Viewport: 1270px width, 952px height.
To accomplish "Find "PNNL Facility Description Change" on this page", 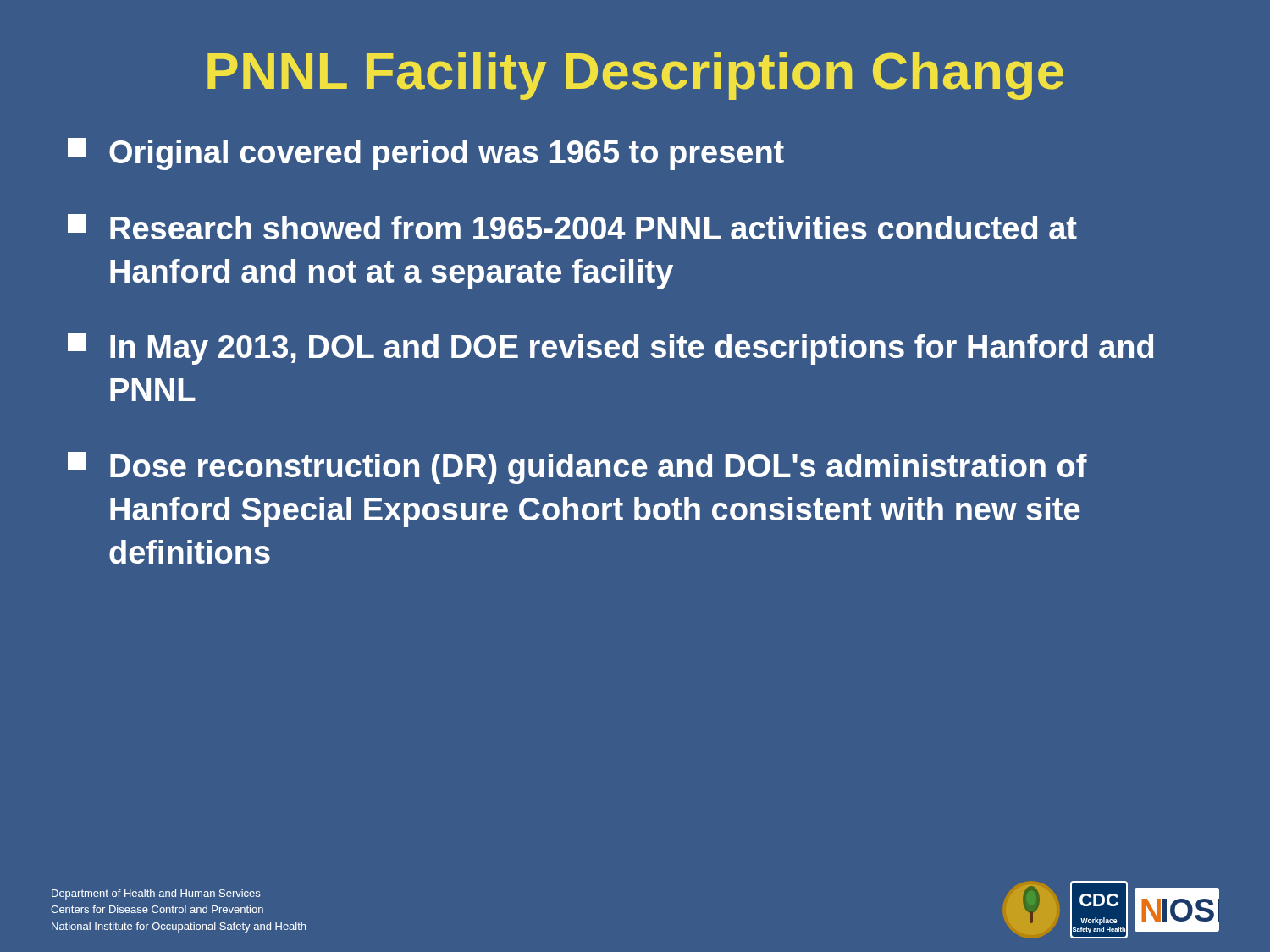I will point(635,71).
